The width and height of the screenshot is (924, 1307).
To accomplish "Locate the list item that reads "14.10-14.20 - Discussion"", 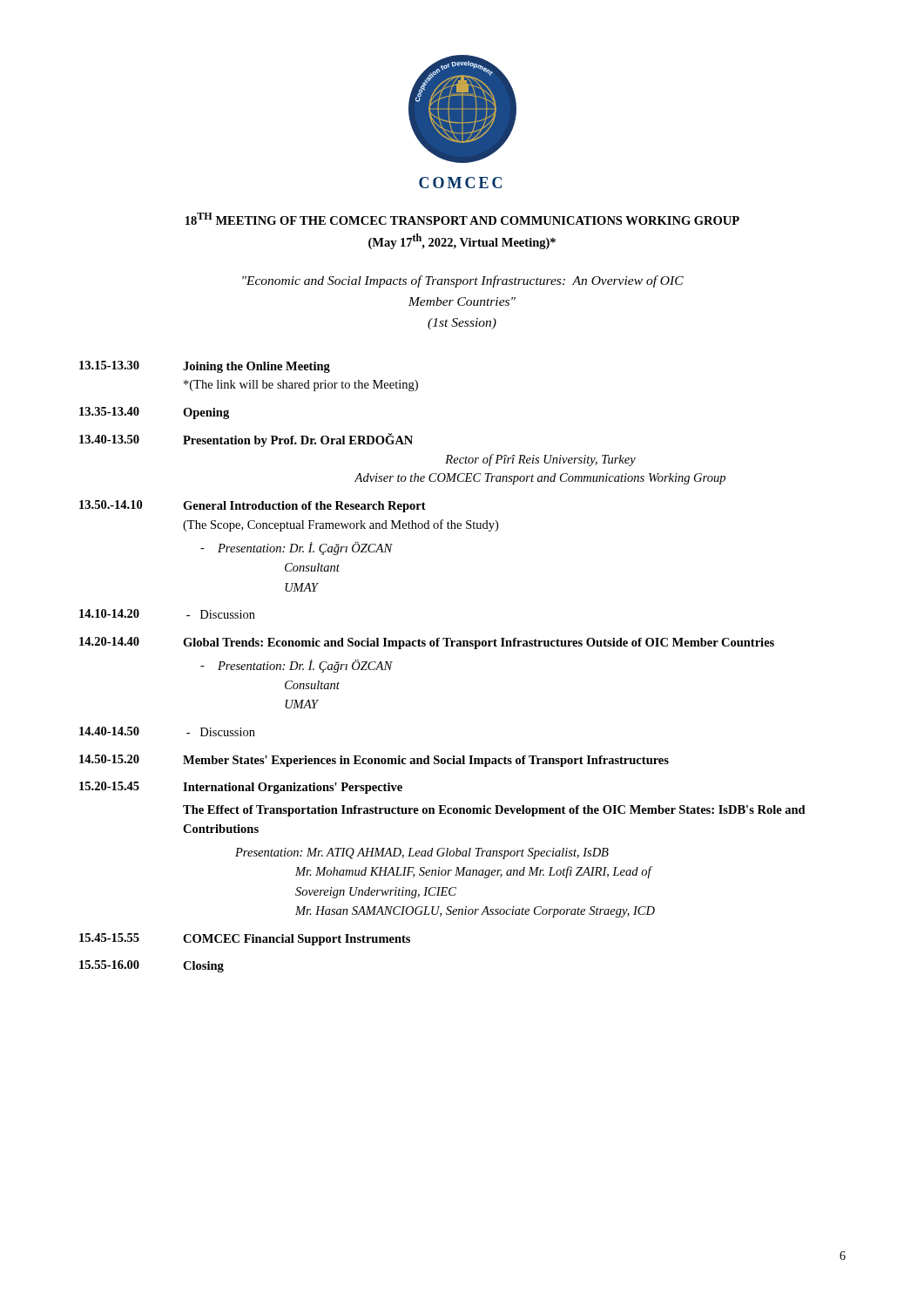I will [x=114, y=614].
